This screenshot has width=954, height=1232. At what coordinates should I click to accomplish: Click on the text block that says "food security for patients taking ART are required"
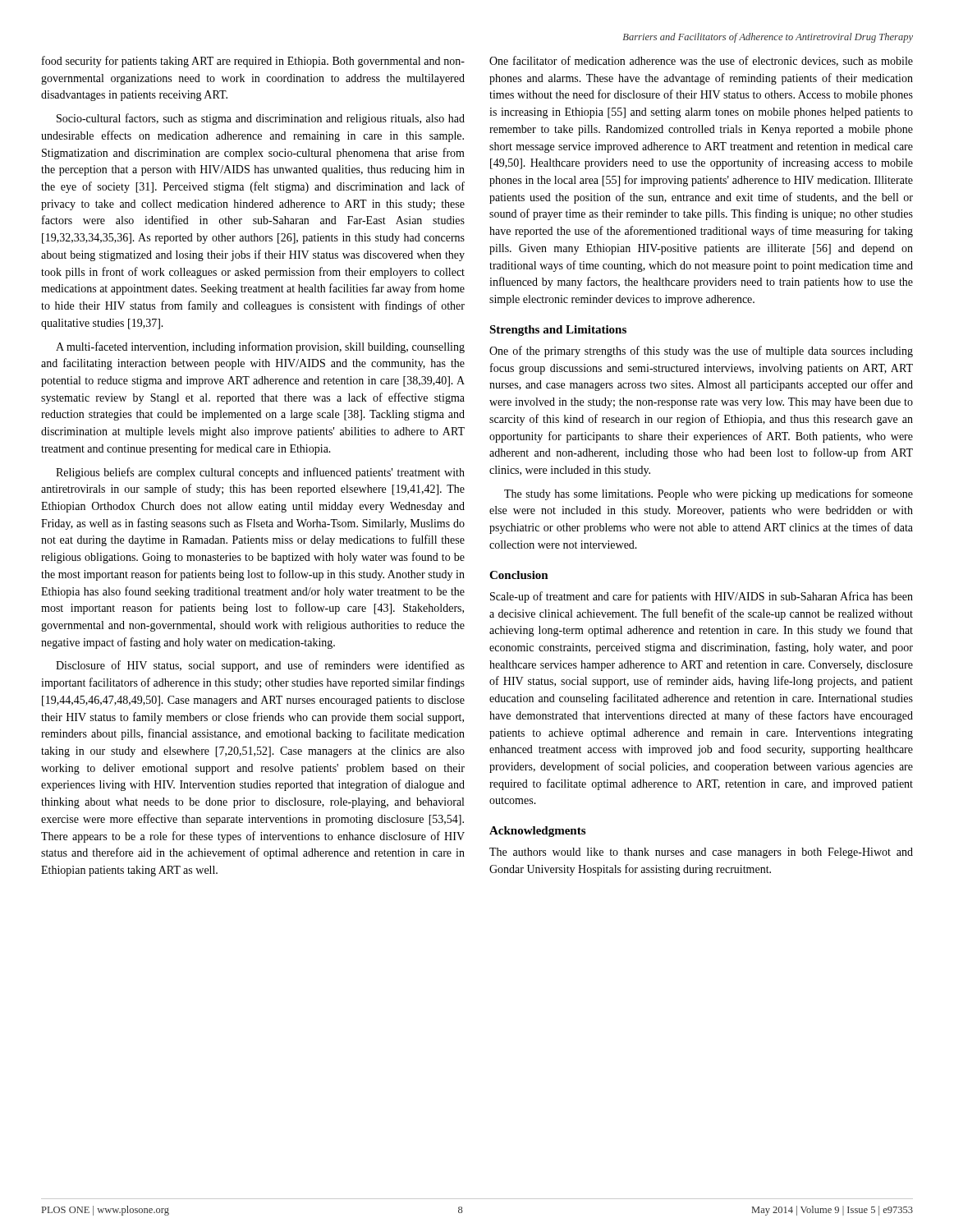pyautogui.click(x=253, y=79)
